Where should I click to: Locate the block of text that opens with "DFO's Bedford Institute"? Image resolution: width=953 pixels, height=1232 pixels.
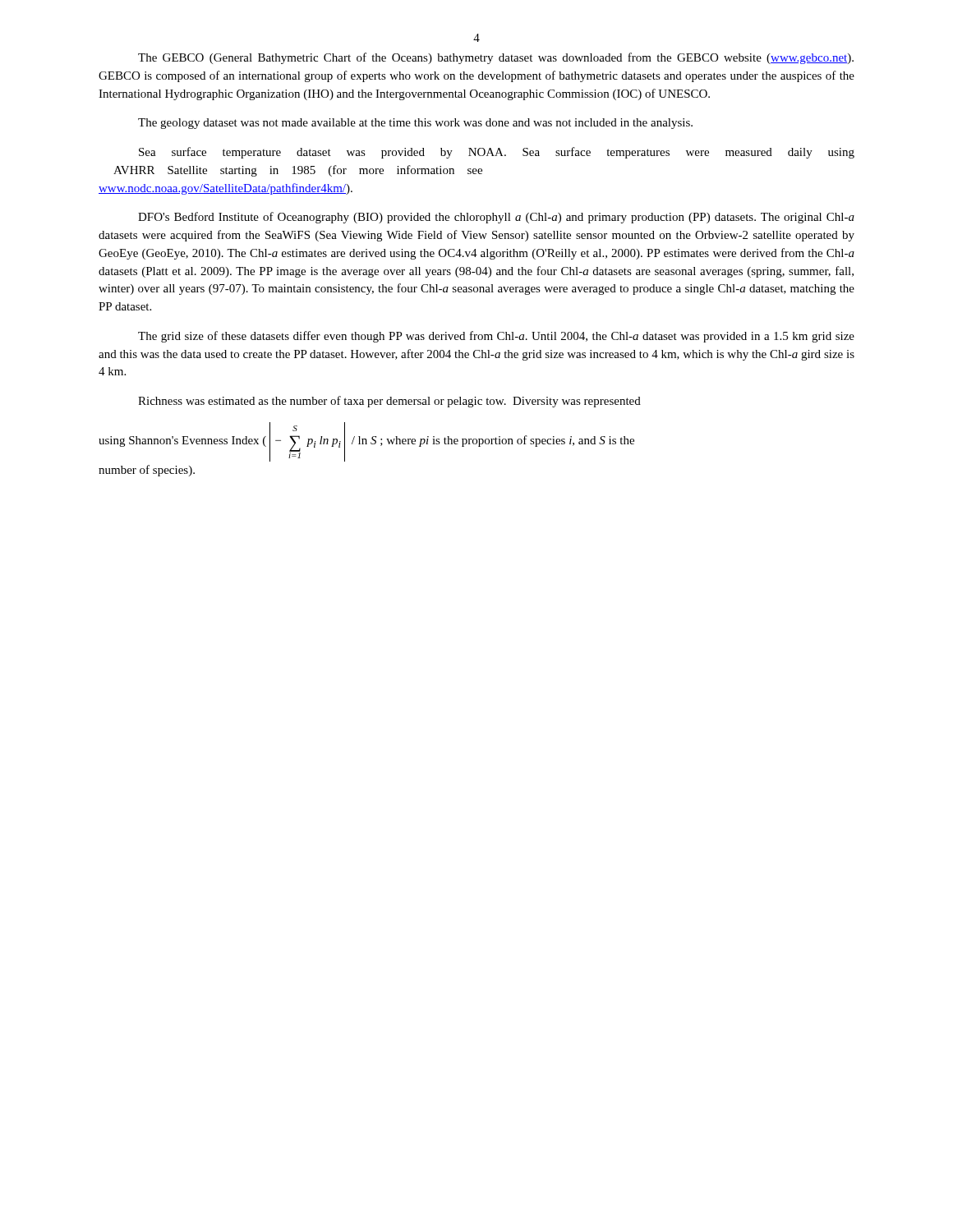click(x=476, y=262)
